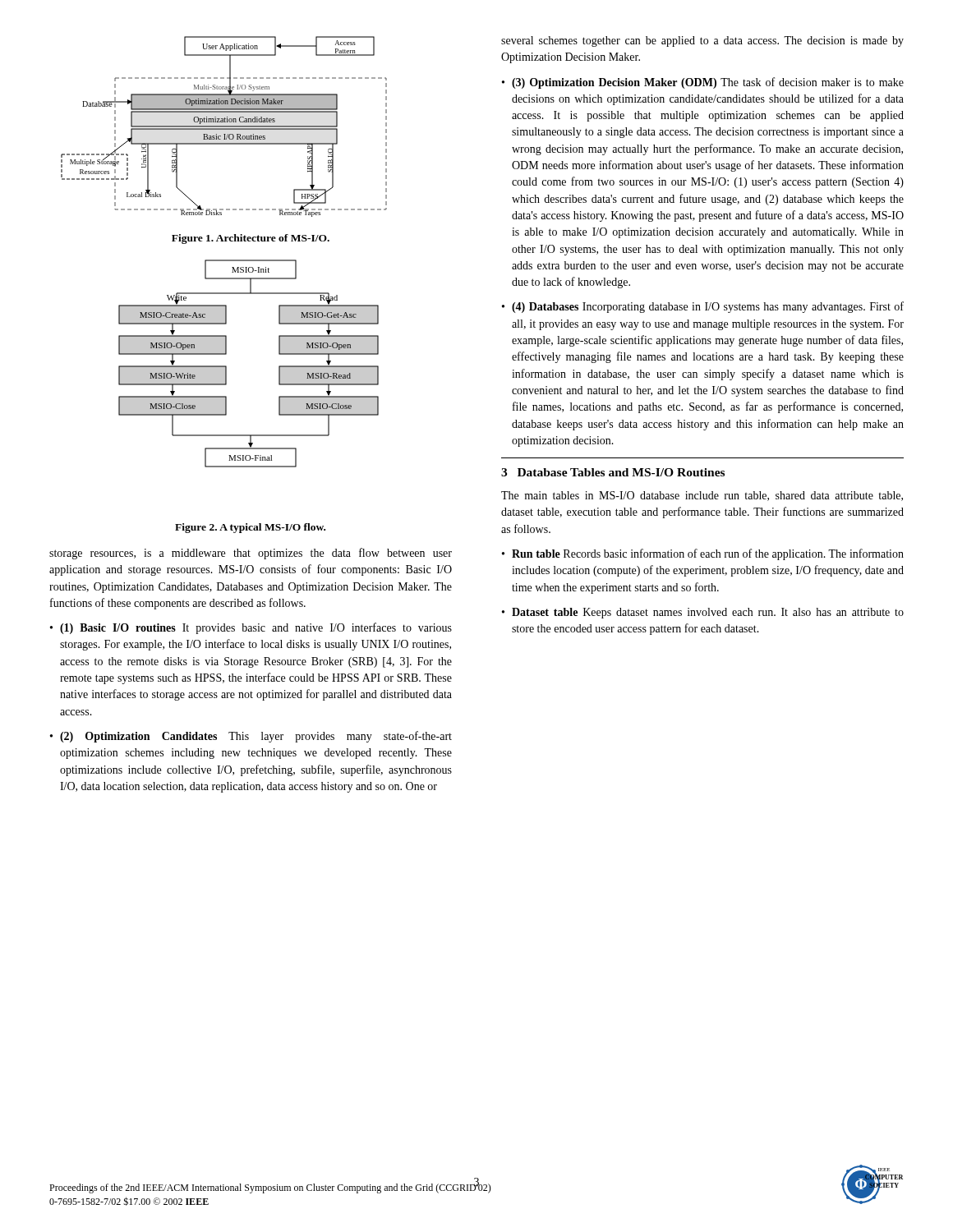Select the passage starting "Figure 1. Architecture of MS-I/O."
953x1232 pixels.
pyautogui.click(x=251, y=238)
